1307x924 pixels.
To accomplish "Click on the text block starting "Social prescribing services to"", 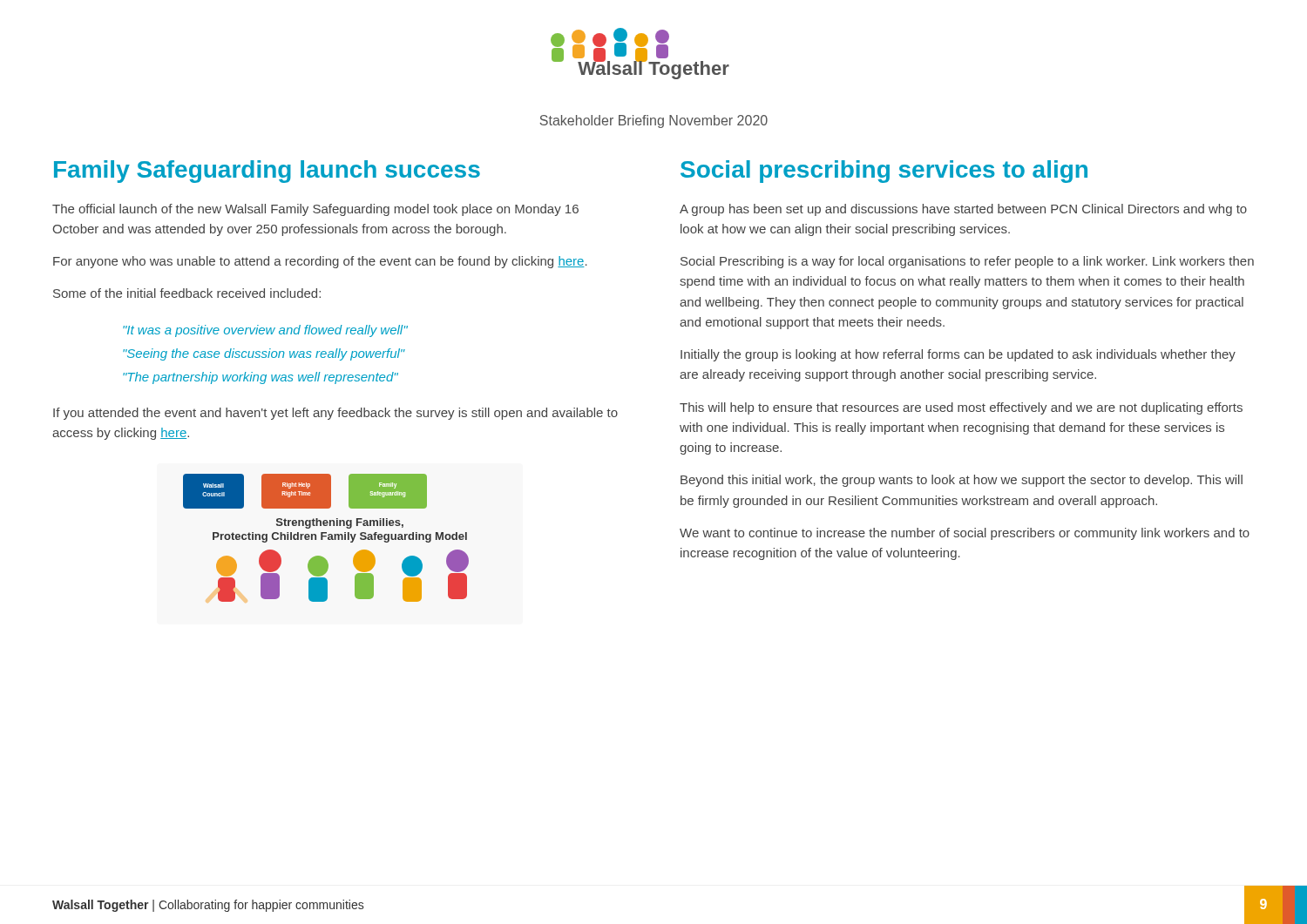I will pos(967,170).
